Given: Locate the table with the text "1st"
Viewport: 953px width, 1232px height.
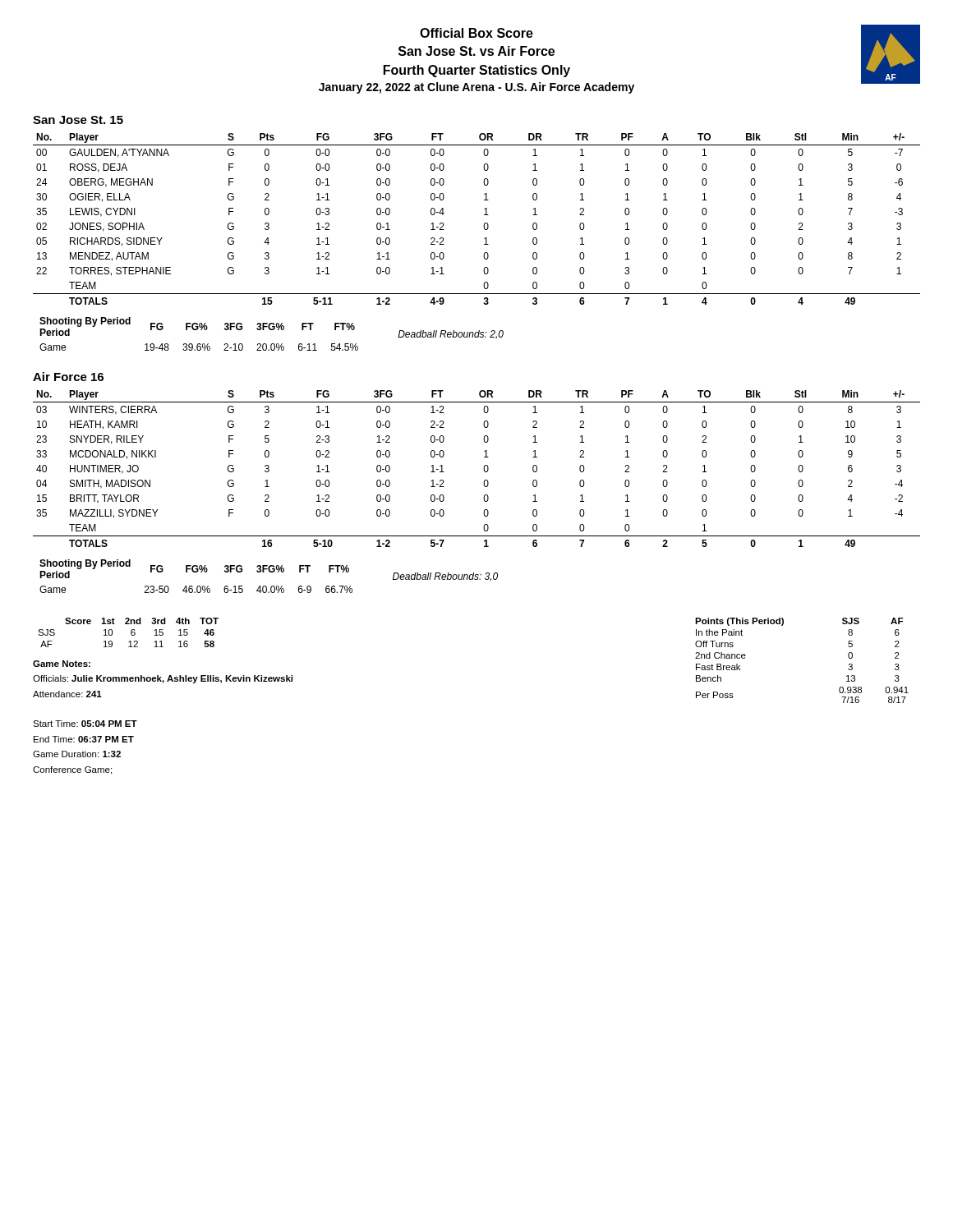Looking at the screenshot, I should pos(349,632).
